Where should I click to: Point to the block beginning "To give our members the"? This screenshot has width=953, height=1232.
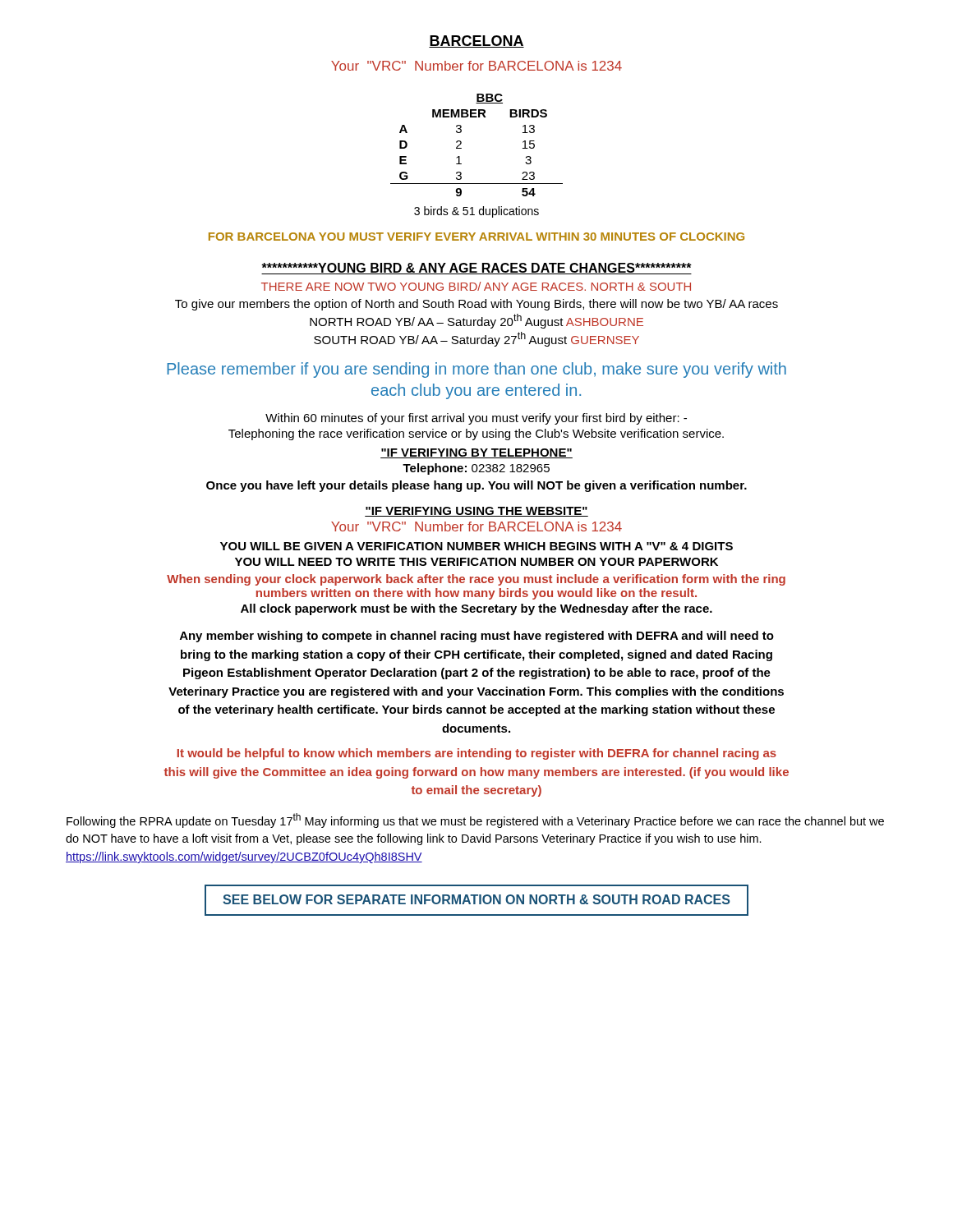tap(476, 304)
